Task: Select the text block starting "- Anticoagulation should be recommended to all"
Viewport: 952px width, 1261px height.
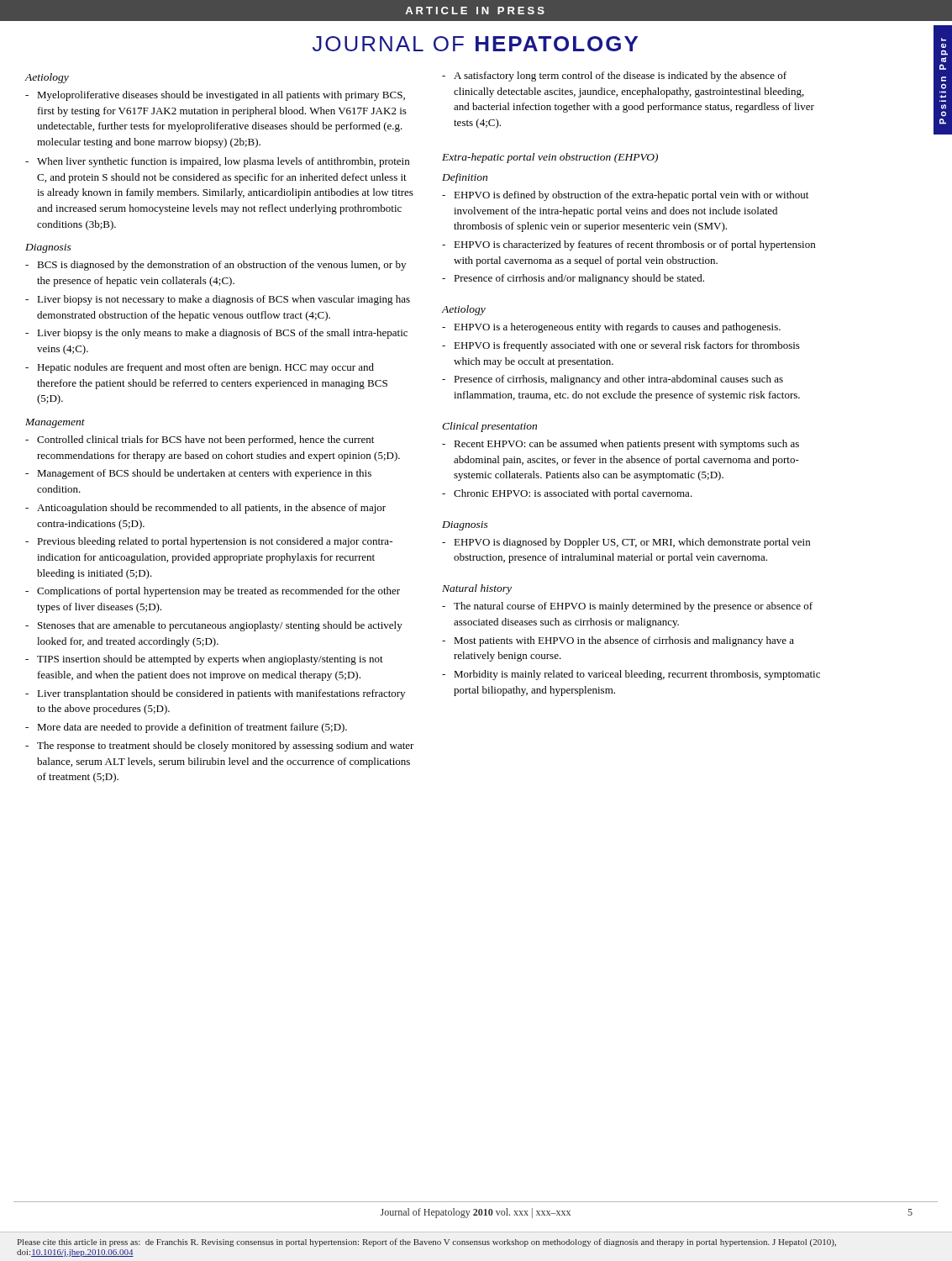Action: click(220, 516)
